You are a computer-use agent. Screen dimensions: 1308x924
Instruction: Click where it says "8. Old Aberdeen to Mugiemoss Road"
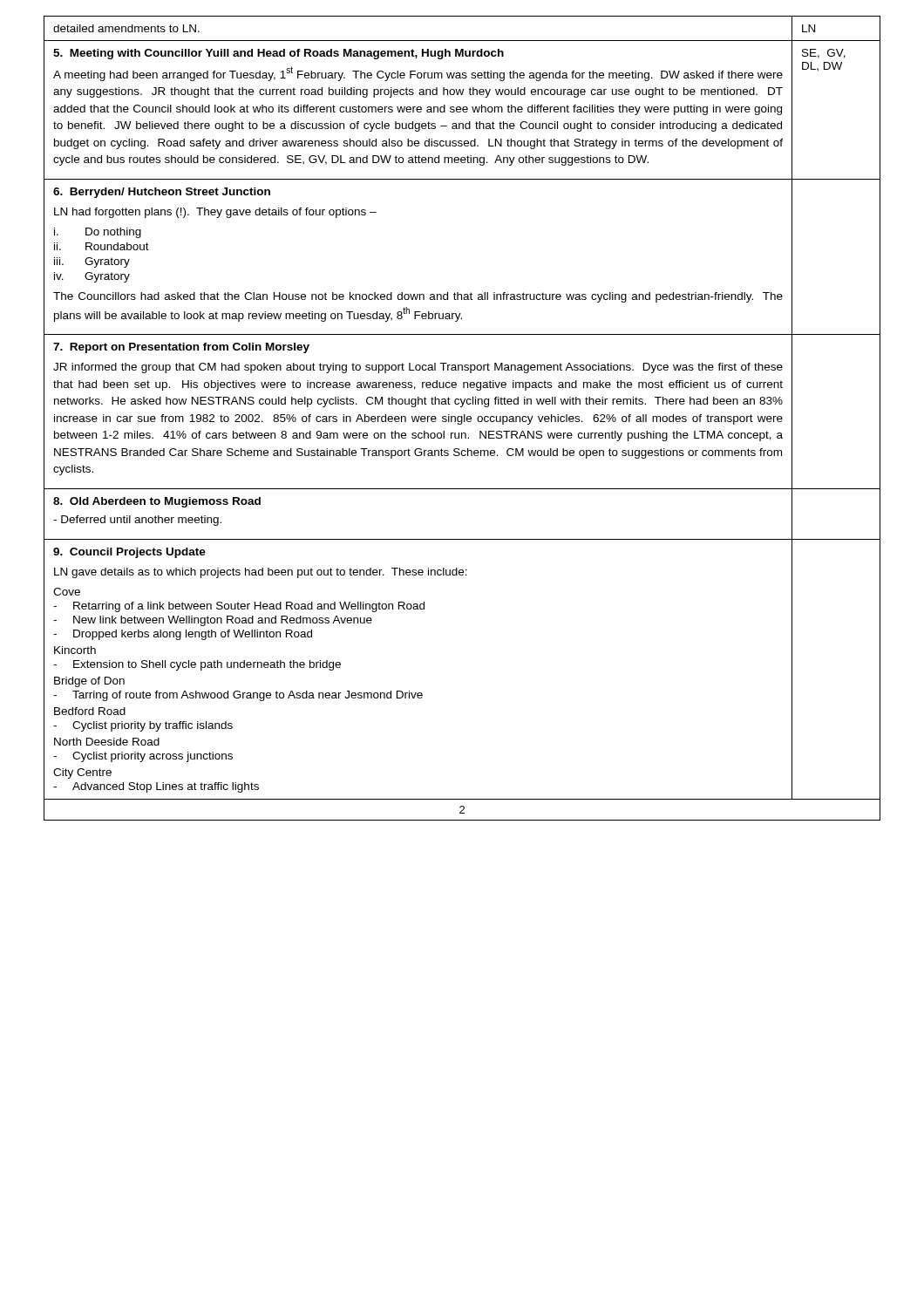tap(157, 501)
